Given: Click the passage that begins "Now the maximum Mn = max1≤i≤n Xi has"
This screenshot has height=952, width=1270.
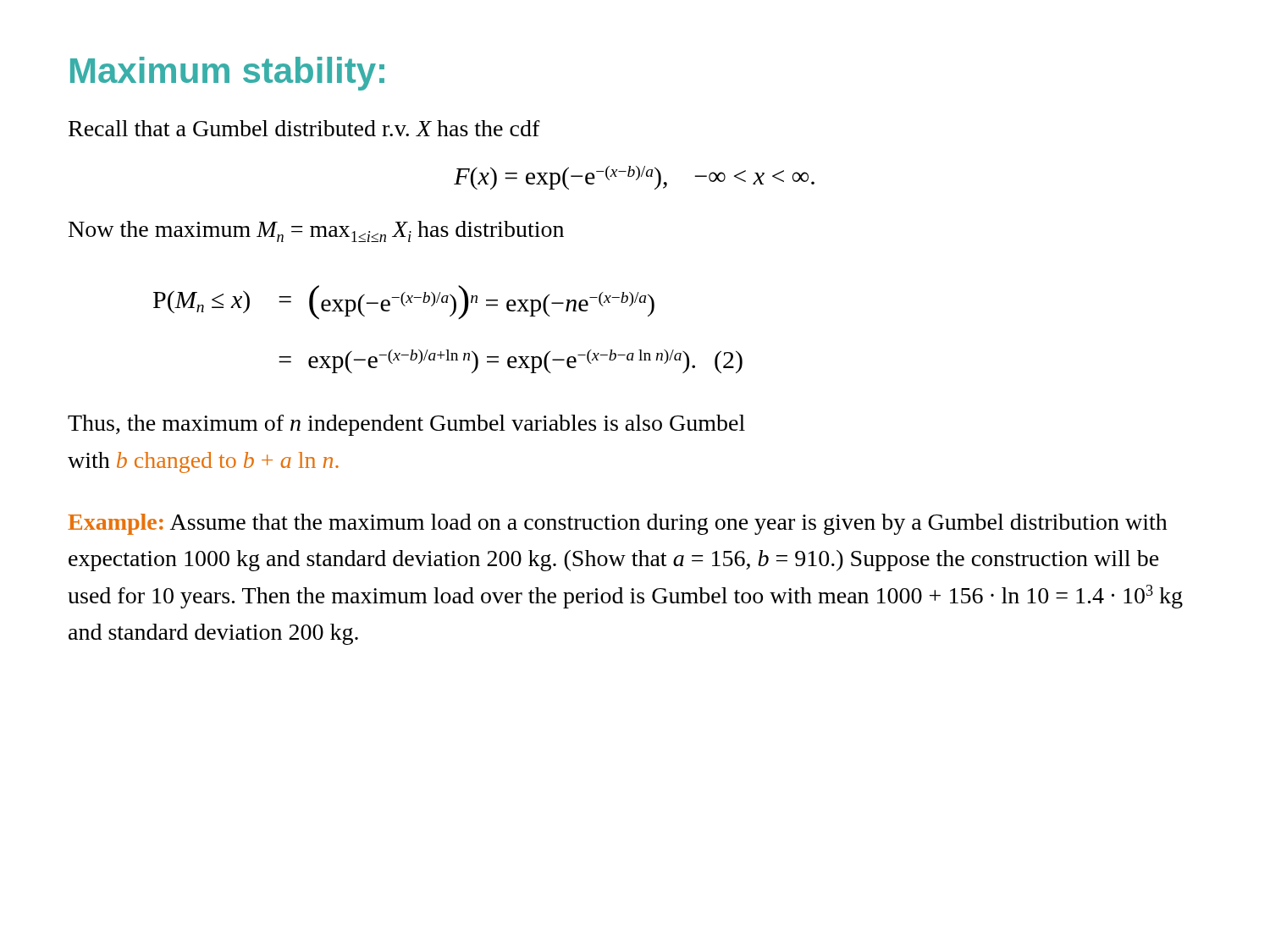Looking at the screenshot, I should click(316, 231).
